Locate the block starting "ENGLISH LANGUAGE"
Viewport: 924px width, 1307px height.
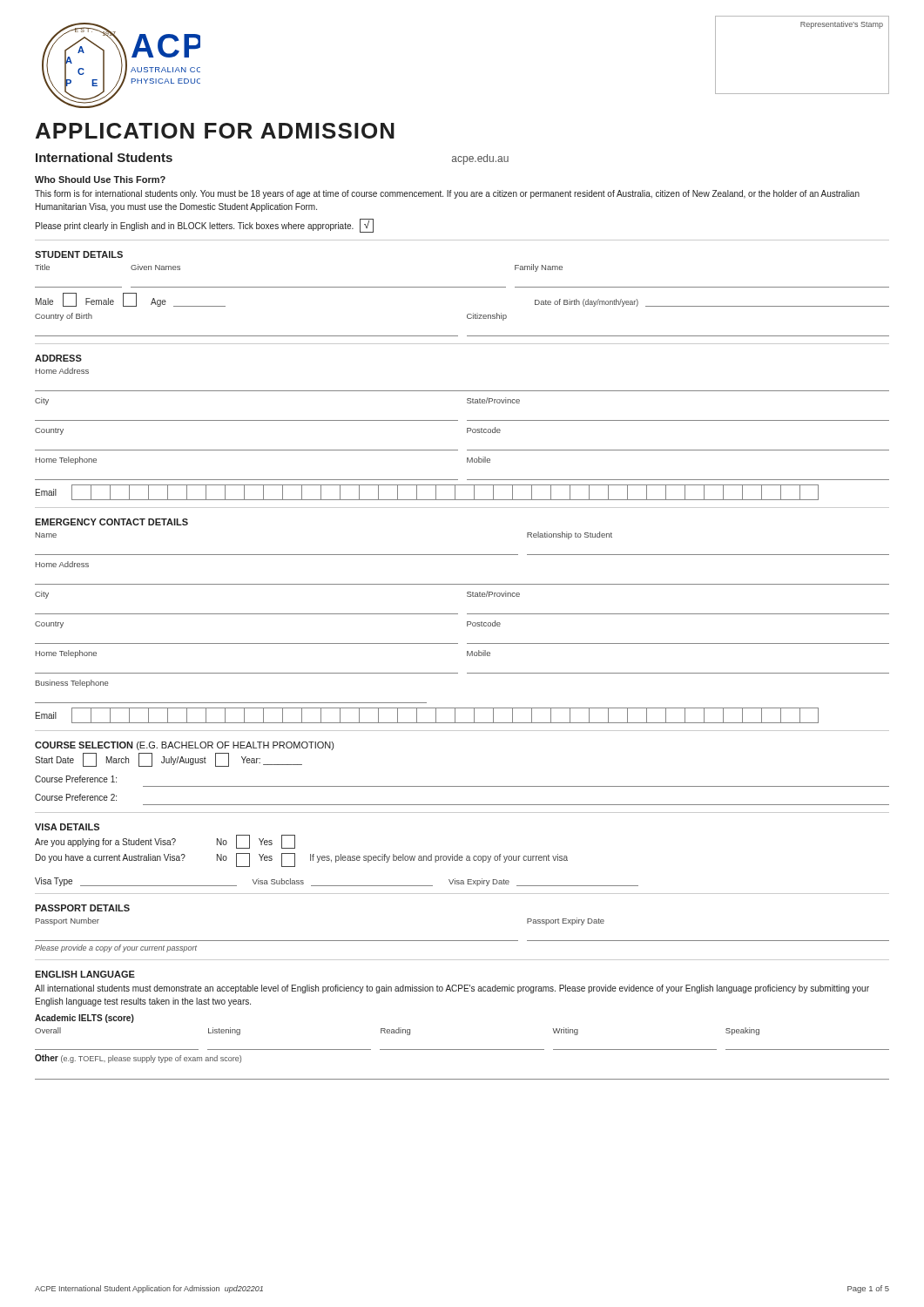pos(85,974)
